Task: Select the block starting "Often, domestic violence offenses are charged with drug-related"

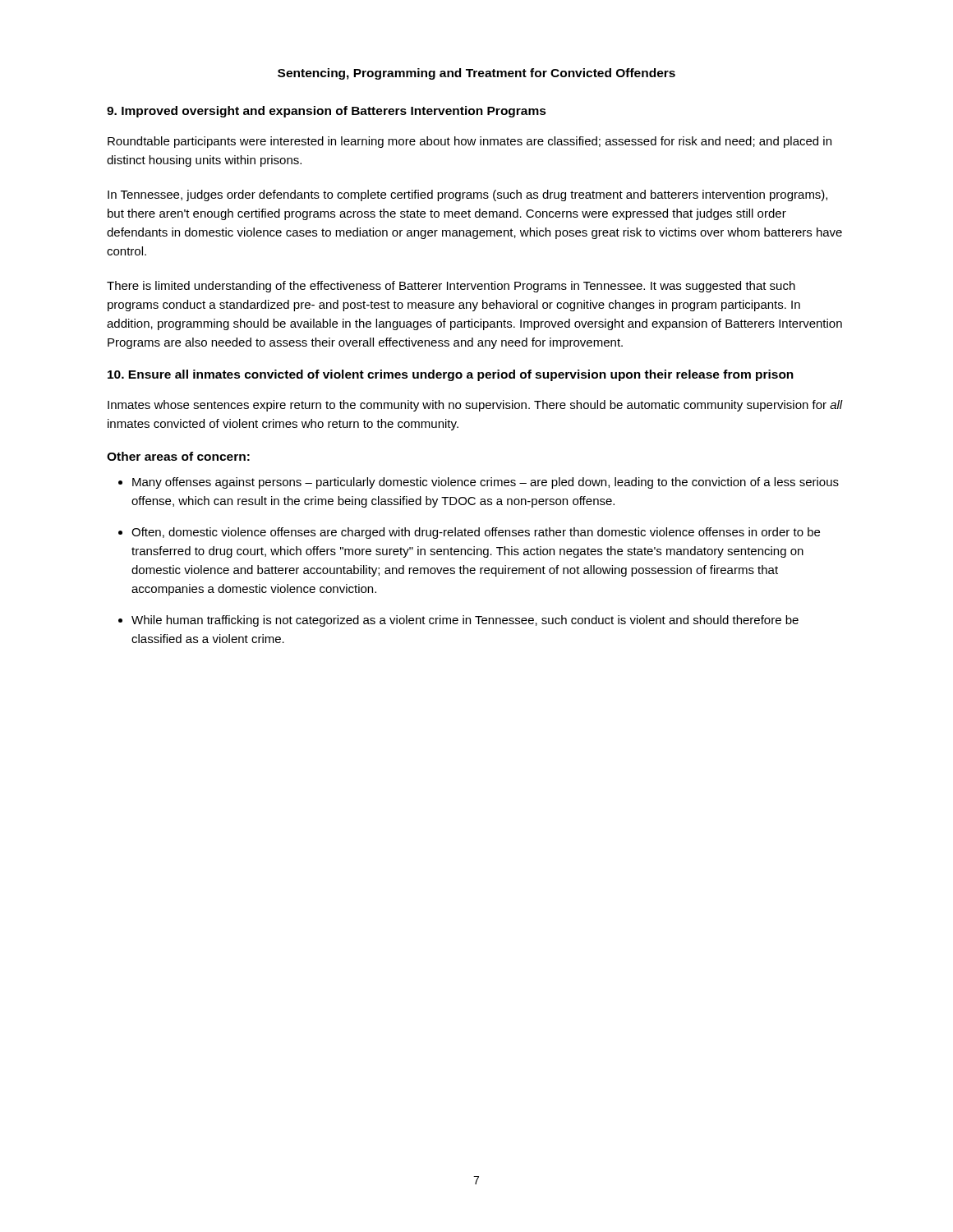Action: pos(476,560)
